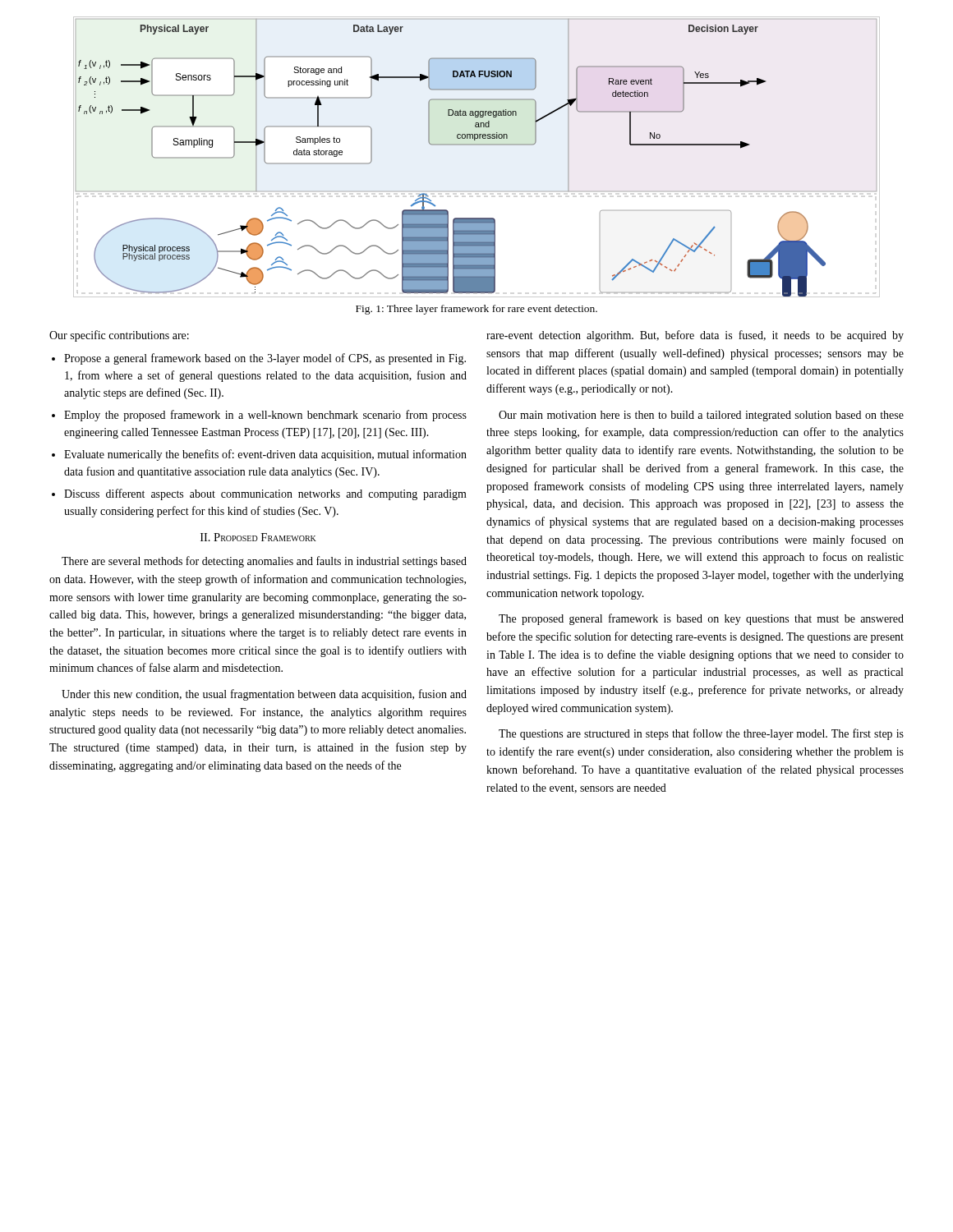Click the passage that begins "rare-event detection algorithm."
Image resolution: width=953 pixels, height=1232 pixels.
tap(695, 362)
